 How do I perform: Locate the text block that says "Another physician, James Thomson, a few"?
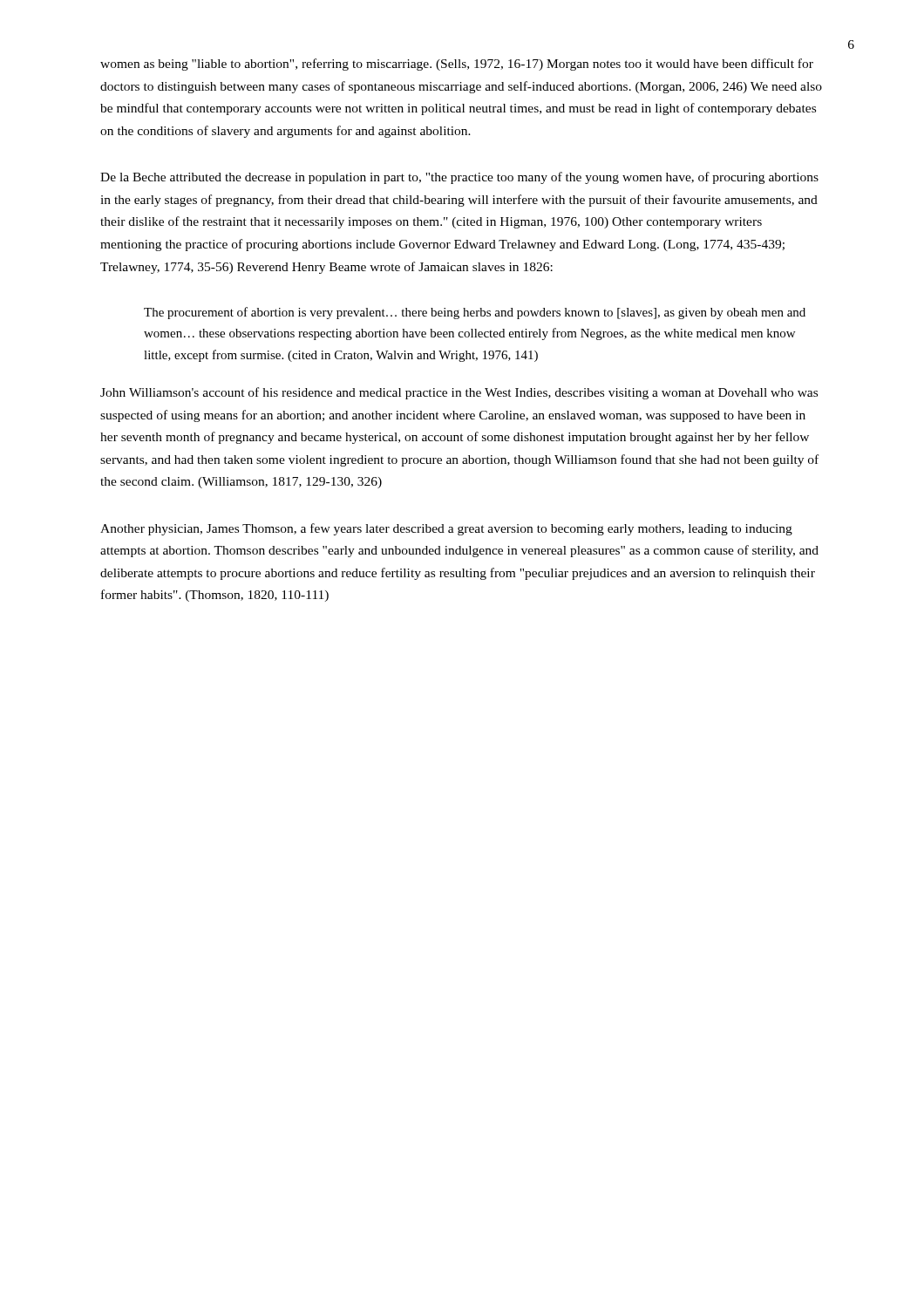459,561
